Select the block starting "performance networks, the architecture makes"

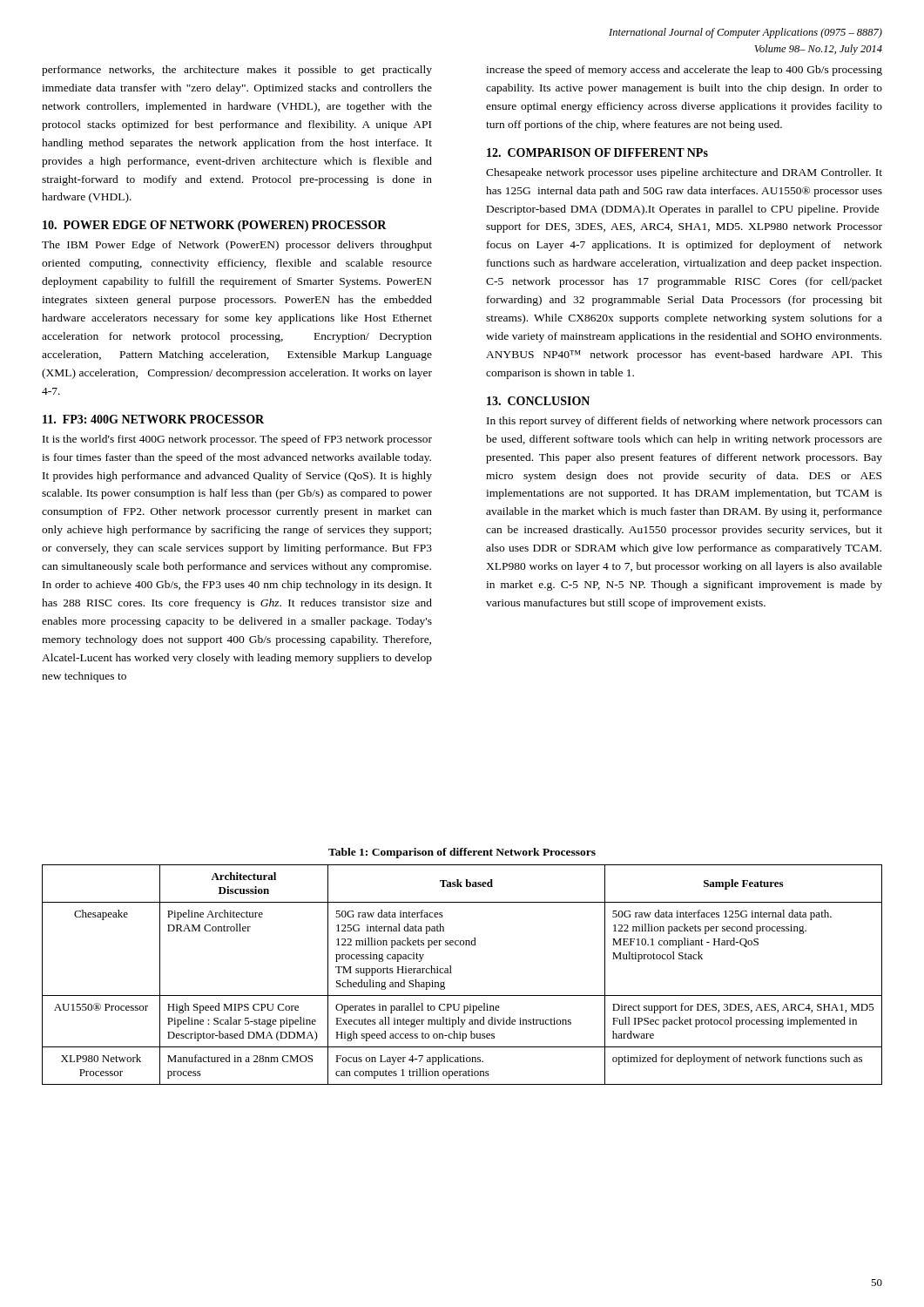click(x=237, y=133)
